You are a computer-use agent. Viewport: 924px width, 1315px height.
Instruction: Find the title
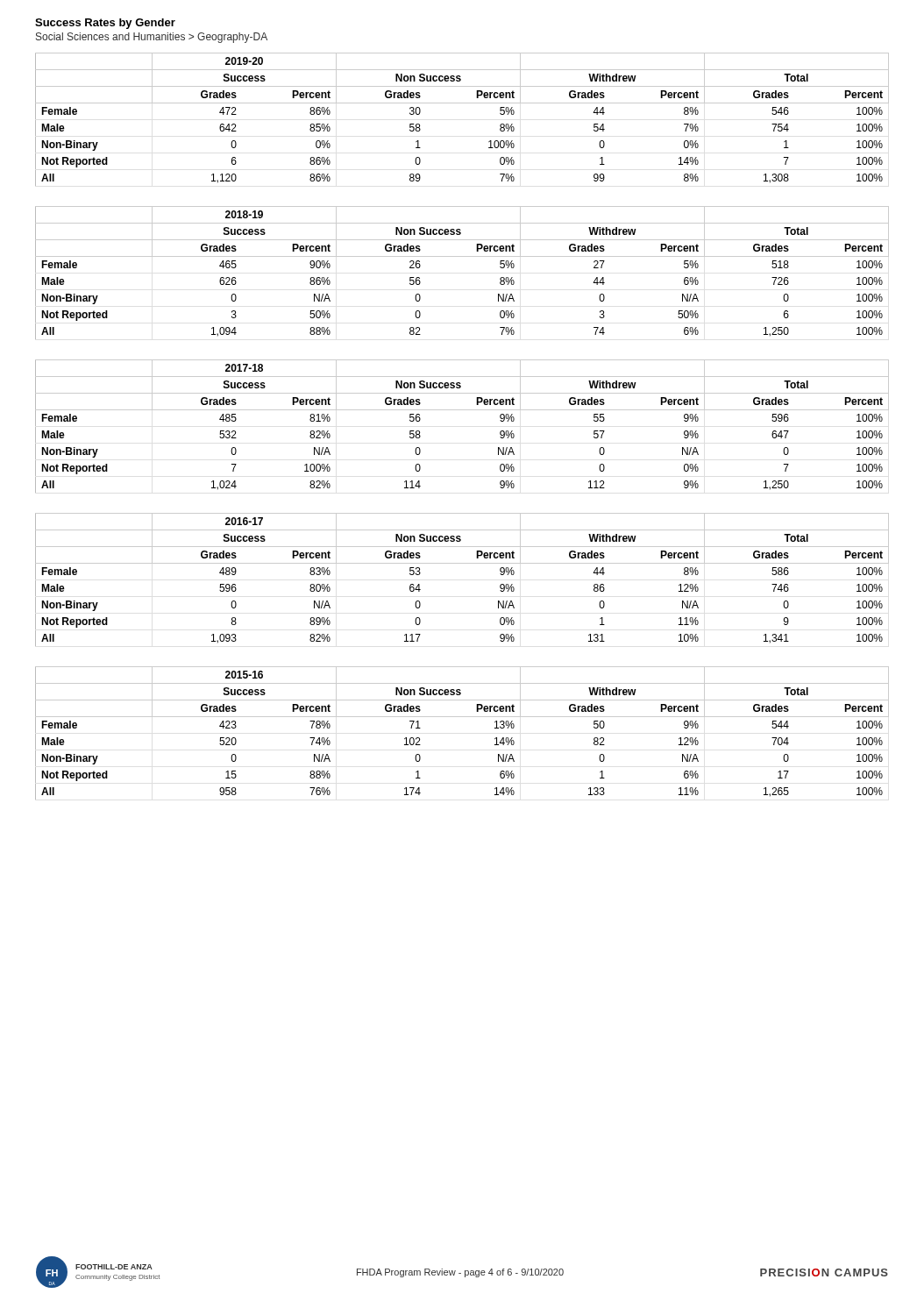coord(105,22)
